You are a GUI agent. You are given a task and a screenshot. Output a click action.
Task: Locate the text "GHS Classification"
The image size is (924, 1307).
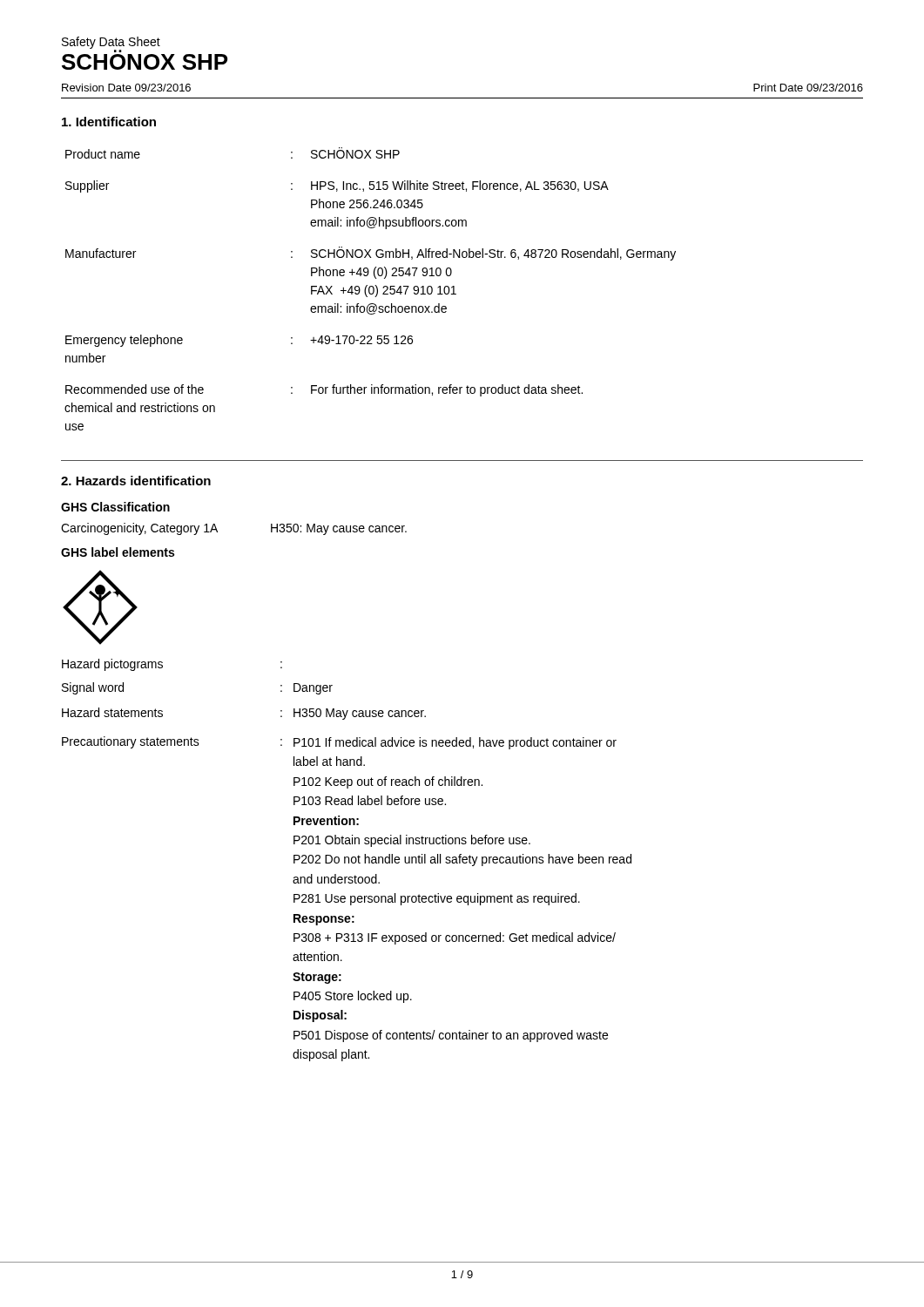[116, 507]
